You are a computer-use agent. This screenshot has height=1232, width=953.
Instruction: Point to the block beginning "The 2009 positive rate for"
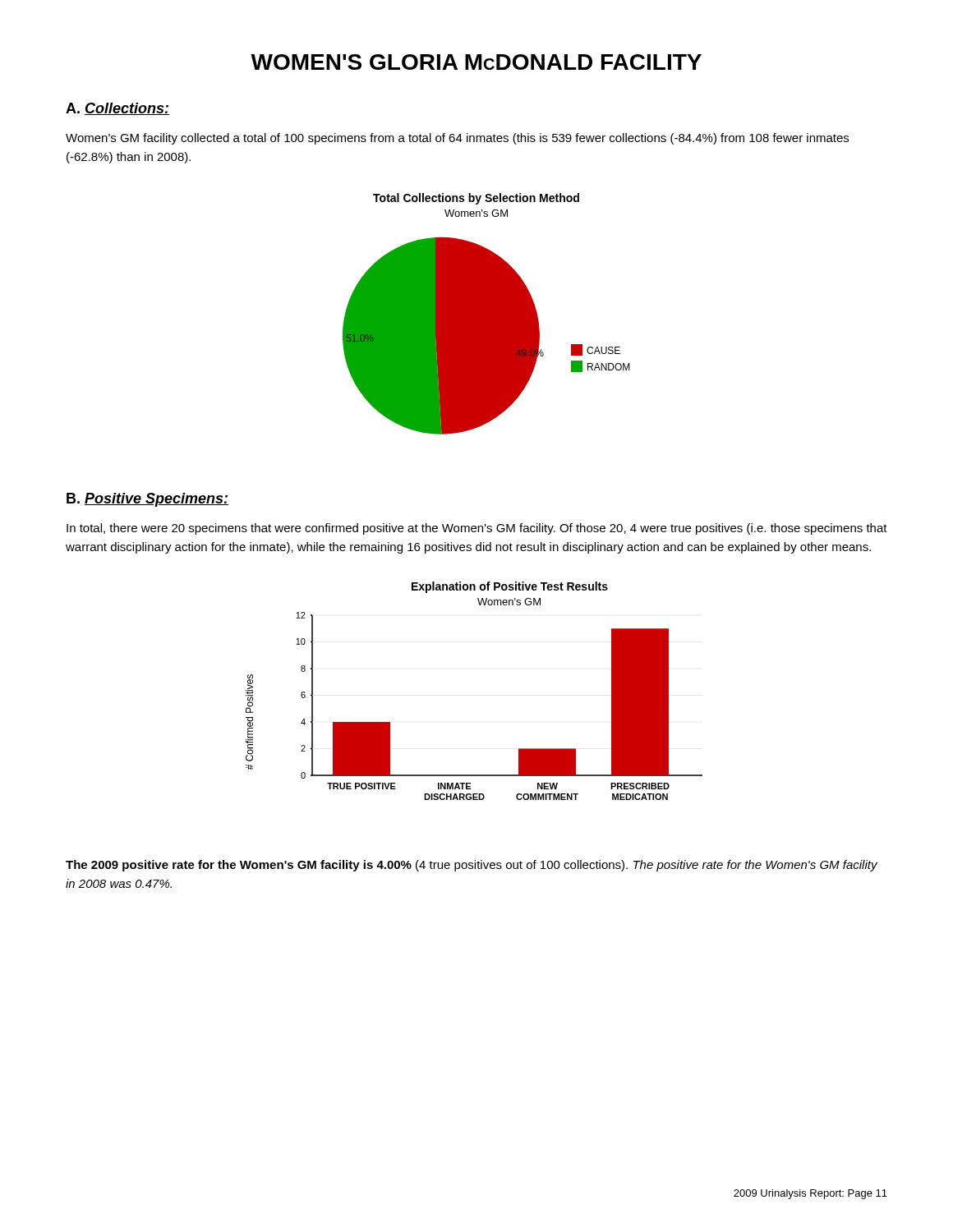[x=471, y=874]
